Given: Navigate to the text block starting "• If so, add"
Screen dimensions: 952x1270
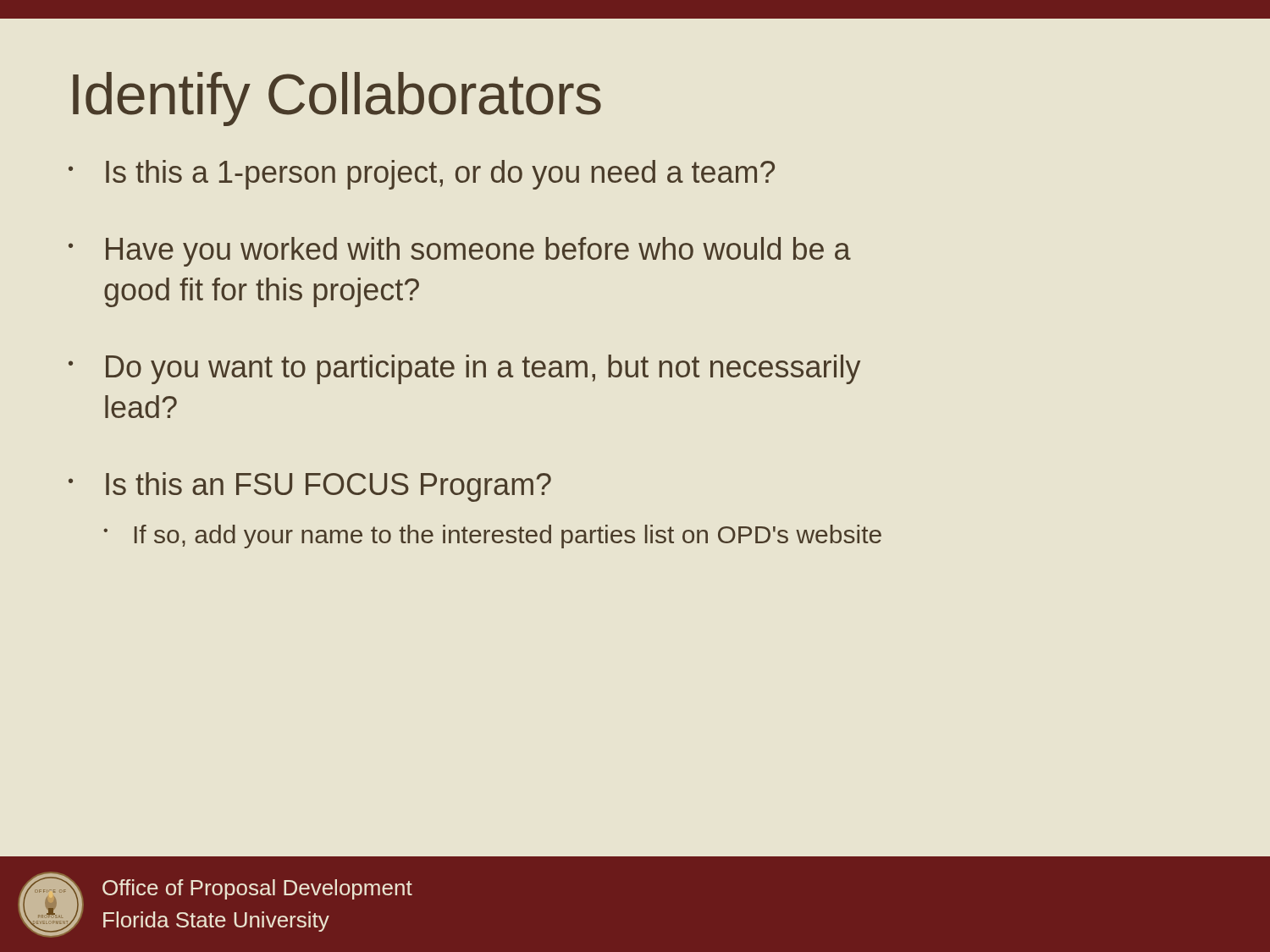Looking at the screenshot, I should 653,535.
